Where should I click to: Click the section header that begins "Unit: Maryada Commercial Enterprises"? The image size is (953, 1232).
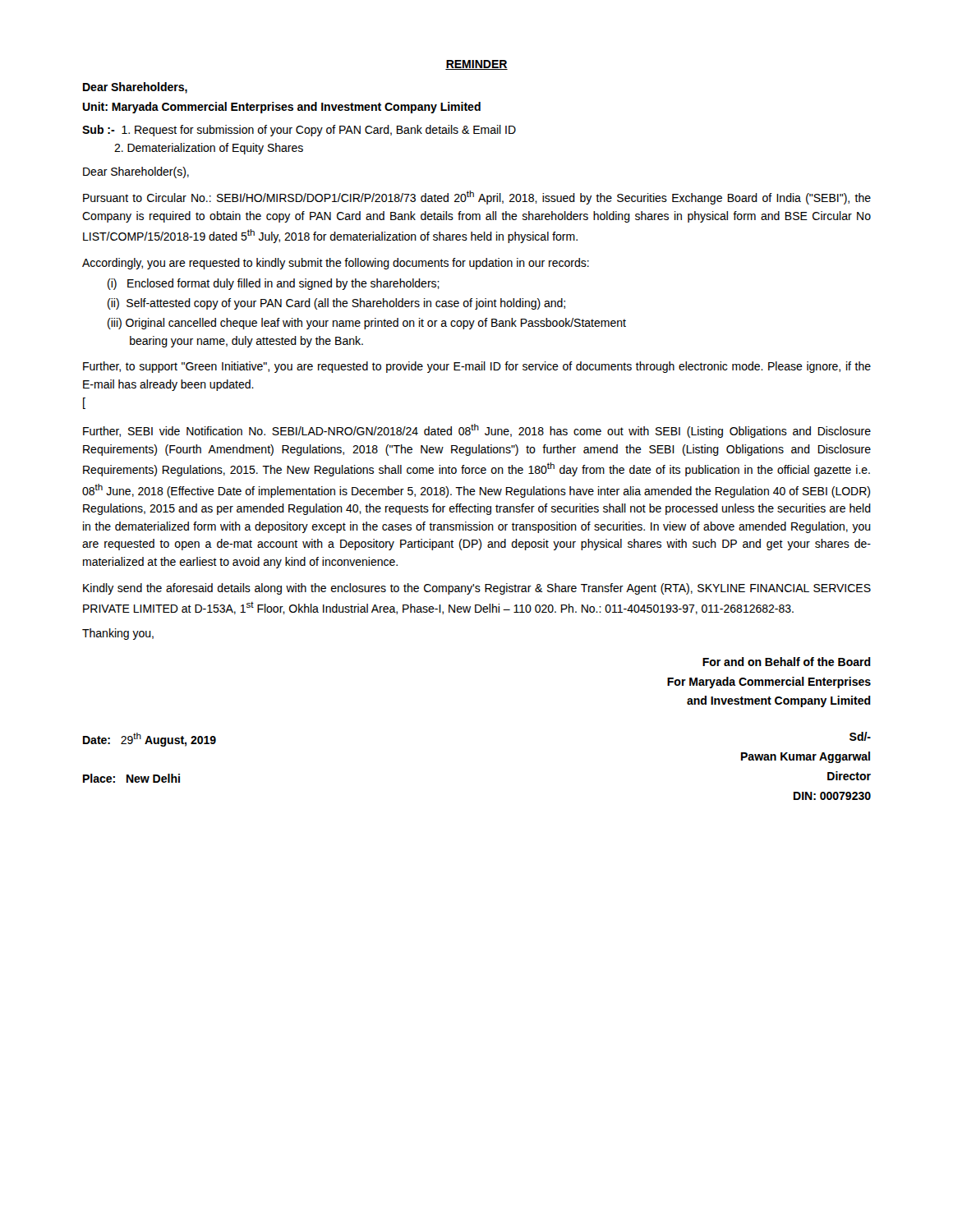(282, 107)
